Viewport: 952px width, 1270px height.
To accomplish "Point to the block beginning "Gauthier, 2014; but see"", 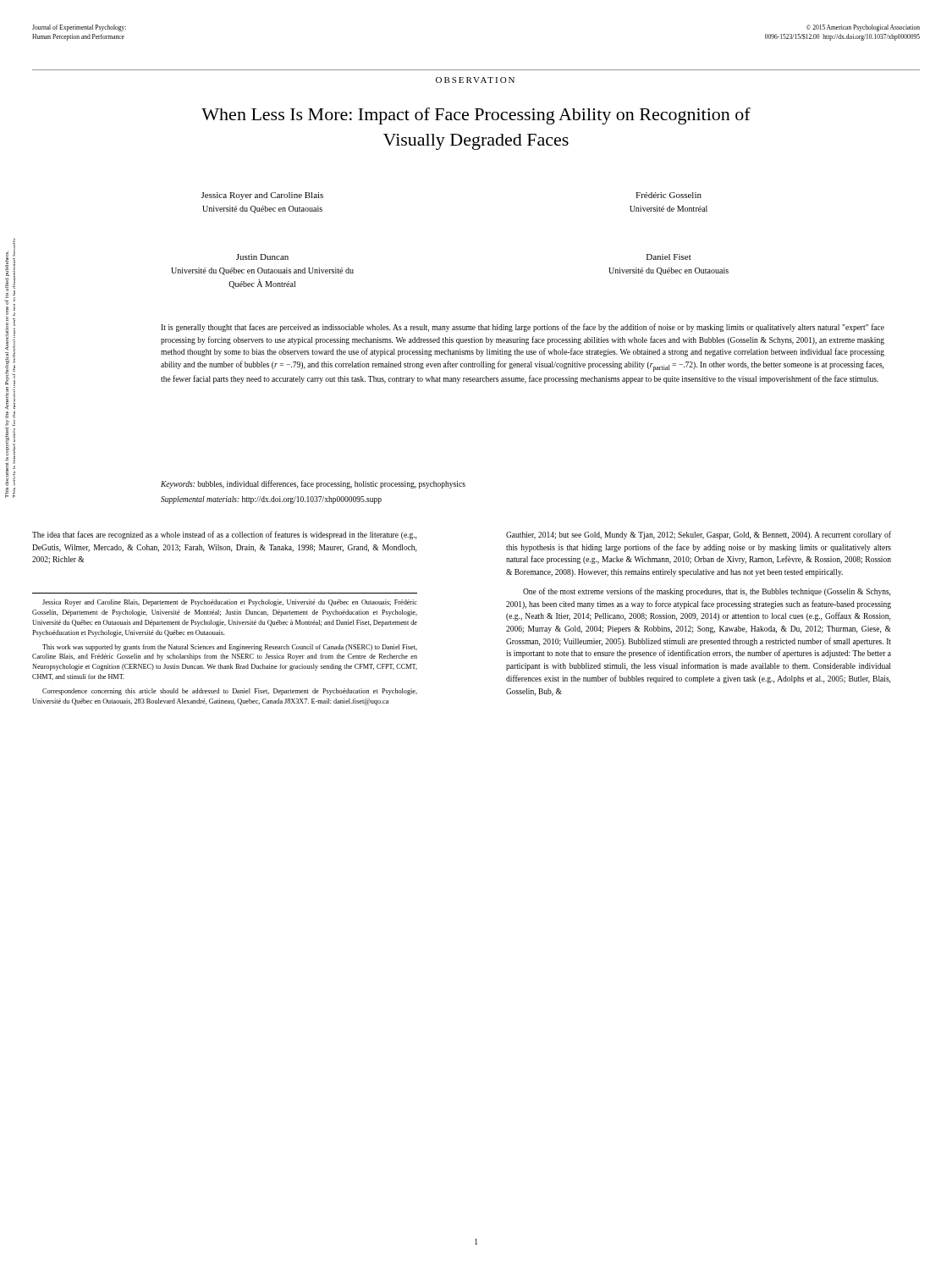I will (699, 614).
